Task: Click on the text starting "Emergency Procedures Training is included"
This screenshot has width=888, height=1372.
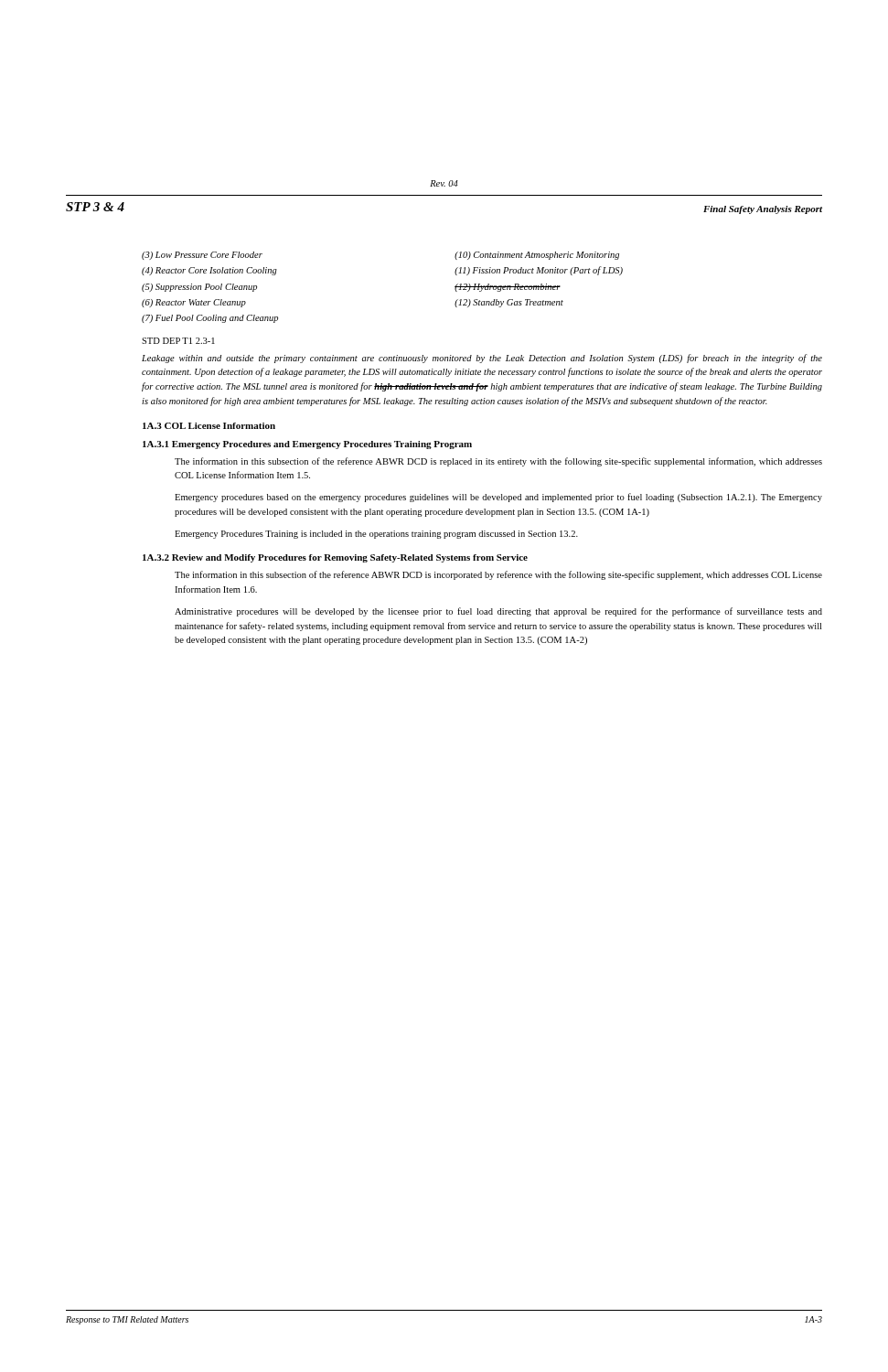Action: point(376,533)
